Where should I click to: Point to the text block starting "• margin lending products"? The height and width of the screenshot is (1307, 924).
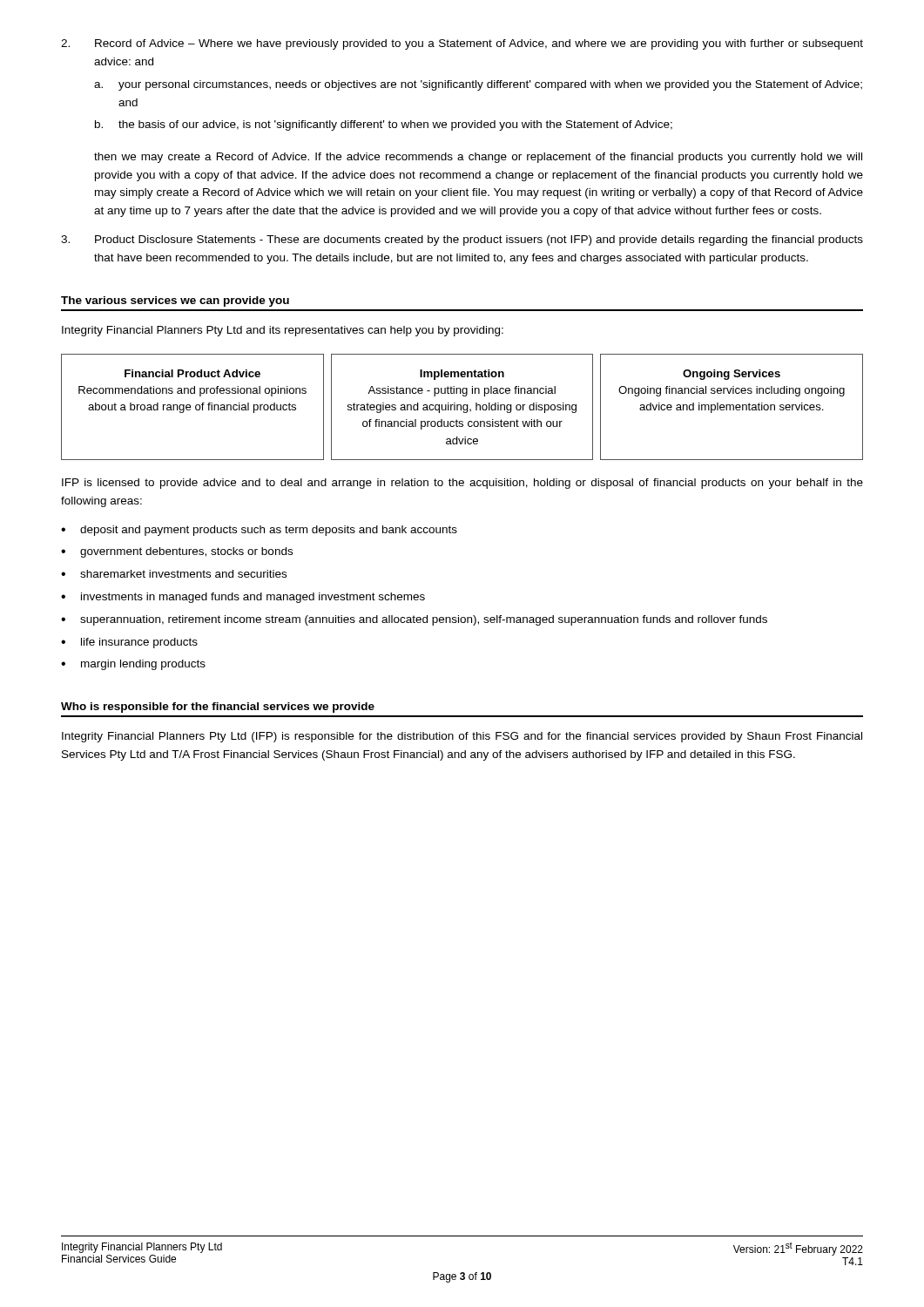[133, 665]
